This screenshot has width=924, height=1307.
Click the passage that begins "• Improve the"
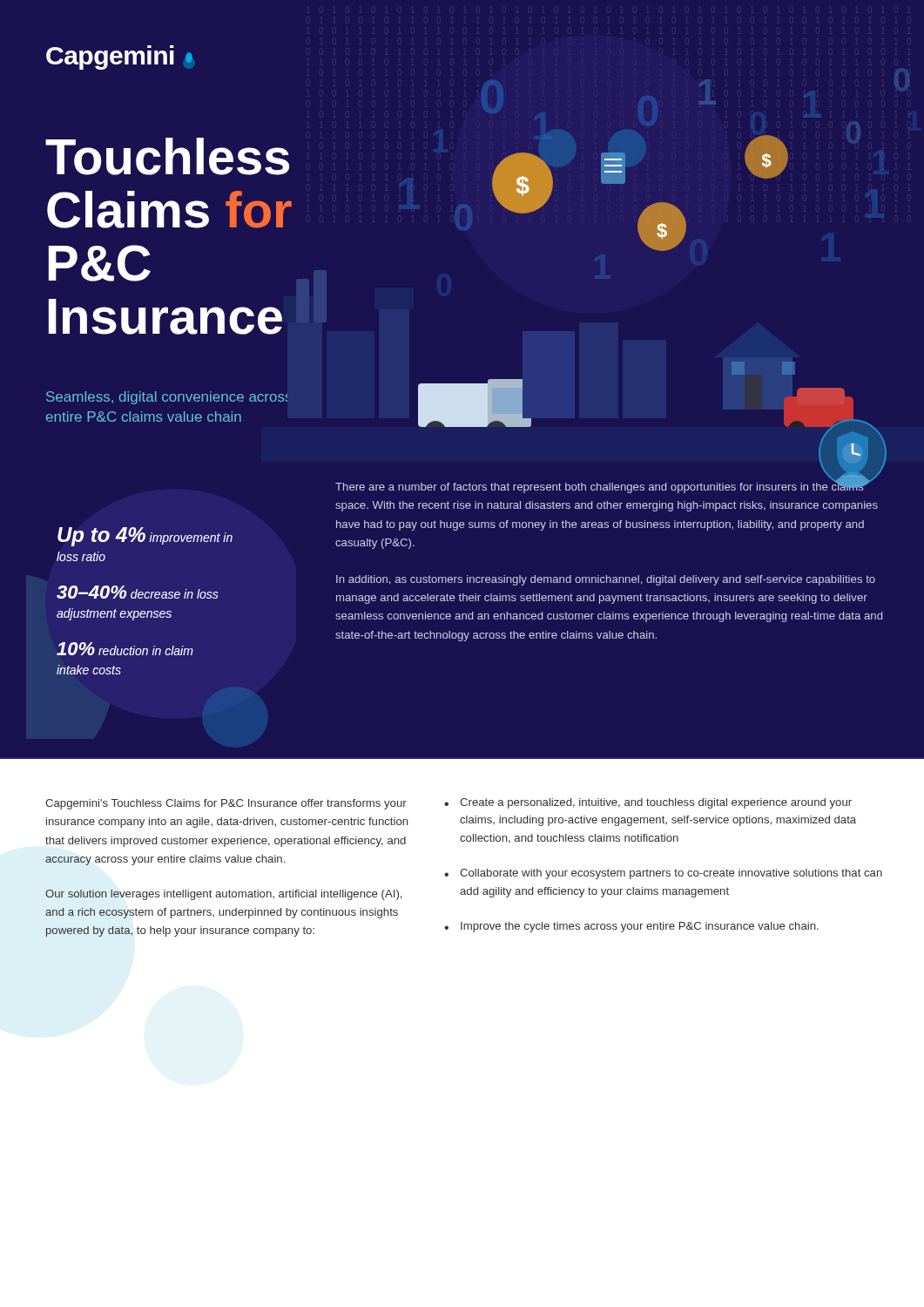pos(632,927)
